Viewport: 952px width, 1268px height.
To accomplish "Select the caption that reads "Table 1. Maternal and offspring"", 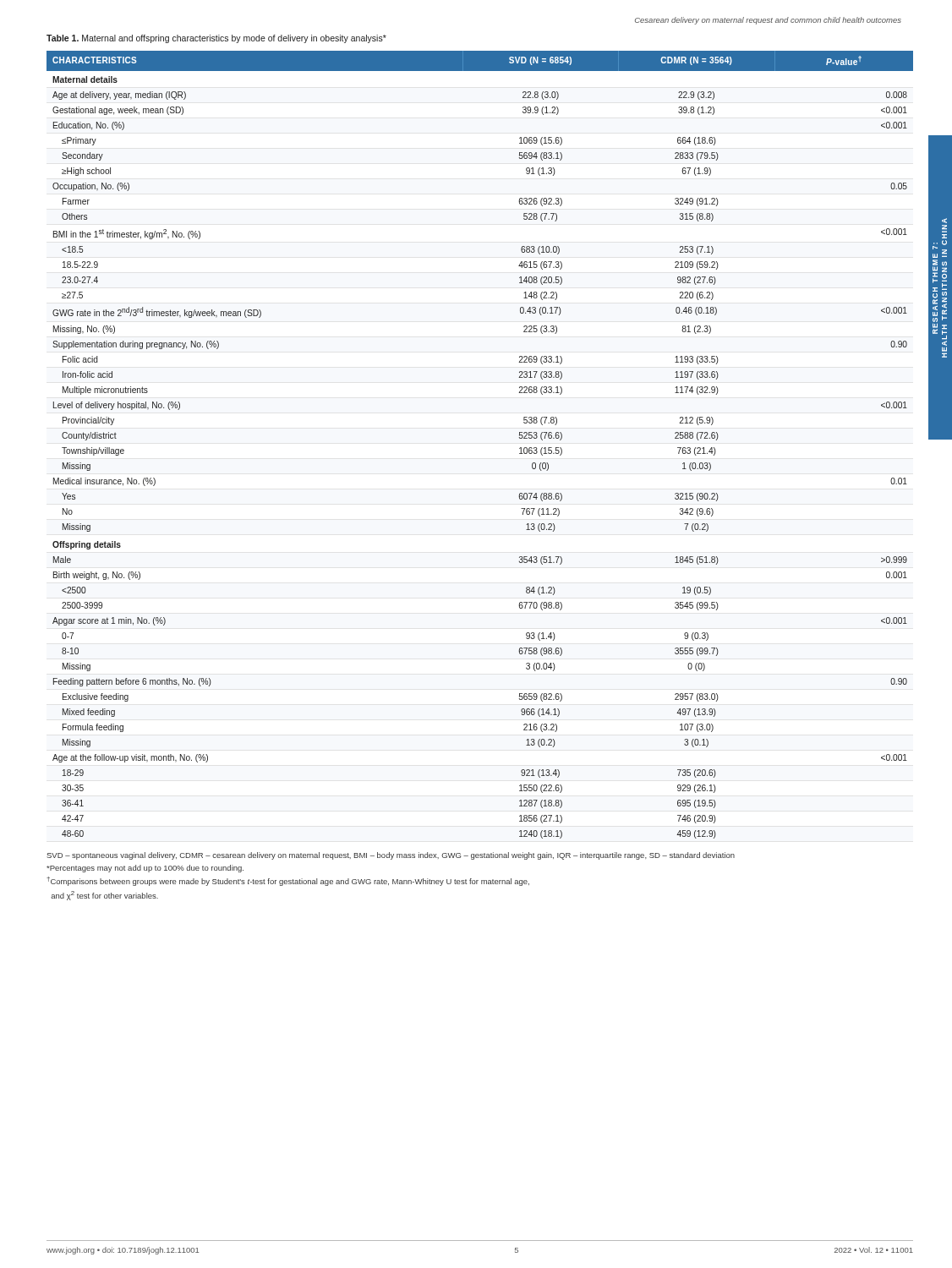I will (x=216, y=38).
